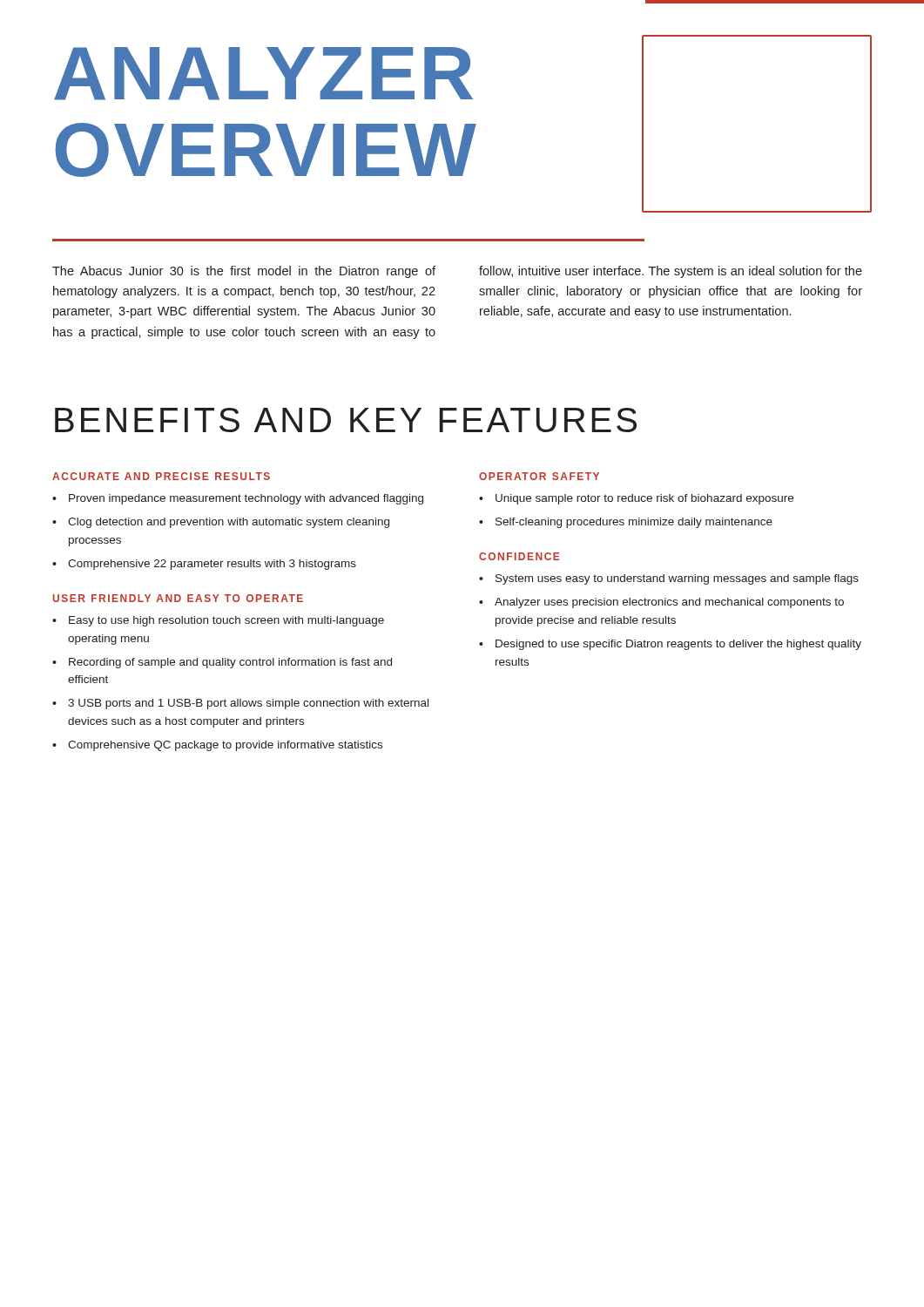This screenshot has height=1307, width=924.
Task: Find the list item that reads "Comprehensive 22 parameter results with 3 histograms"
Action: 212,563
